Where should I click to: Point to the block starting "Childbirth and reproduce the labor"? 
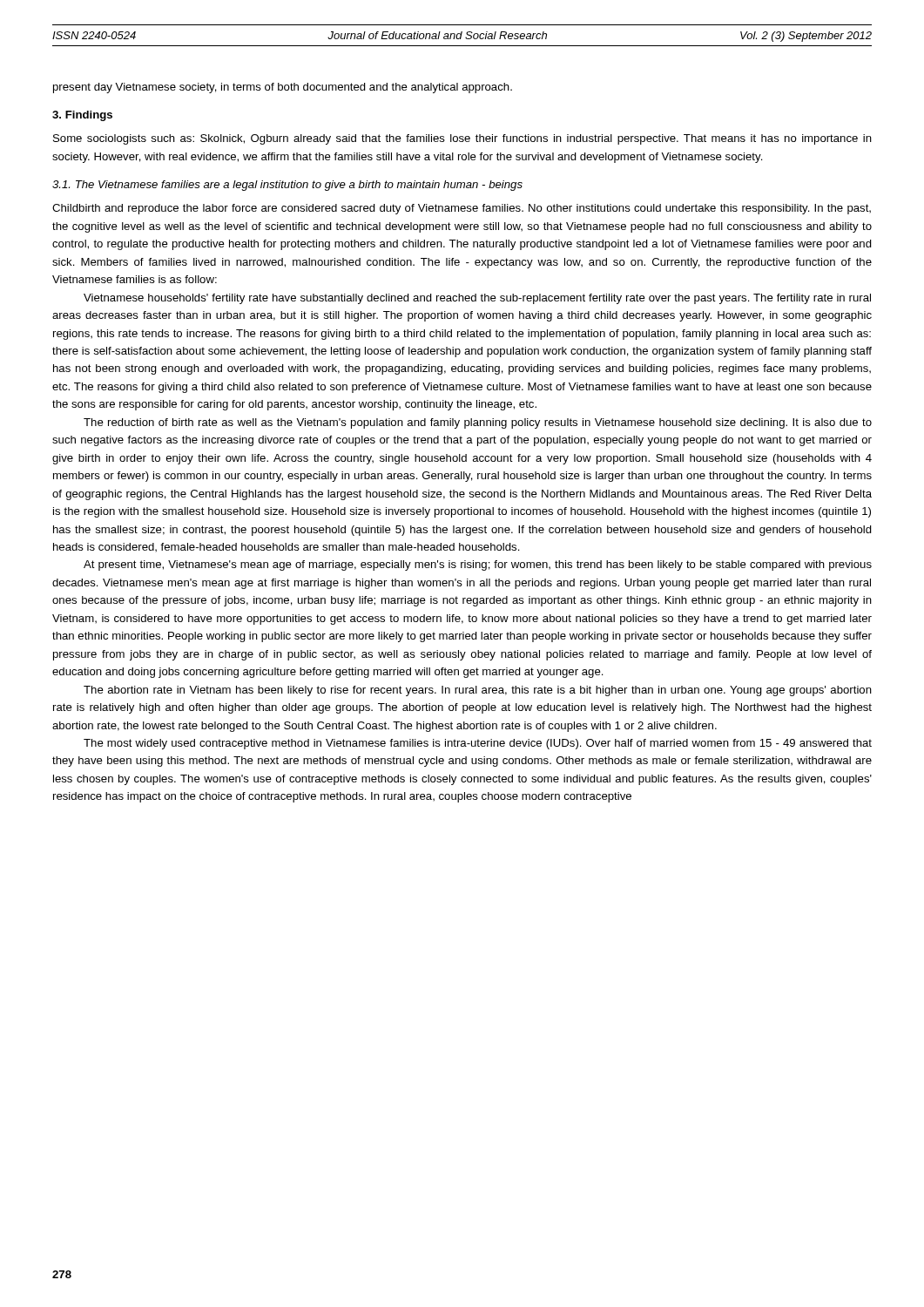click(x=462, y=244)
